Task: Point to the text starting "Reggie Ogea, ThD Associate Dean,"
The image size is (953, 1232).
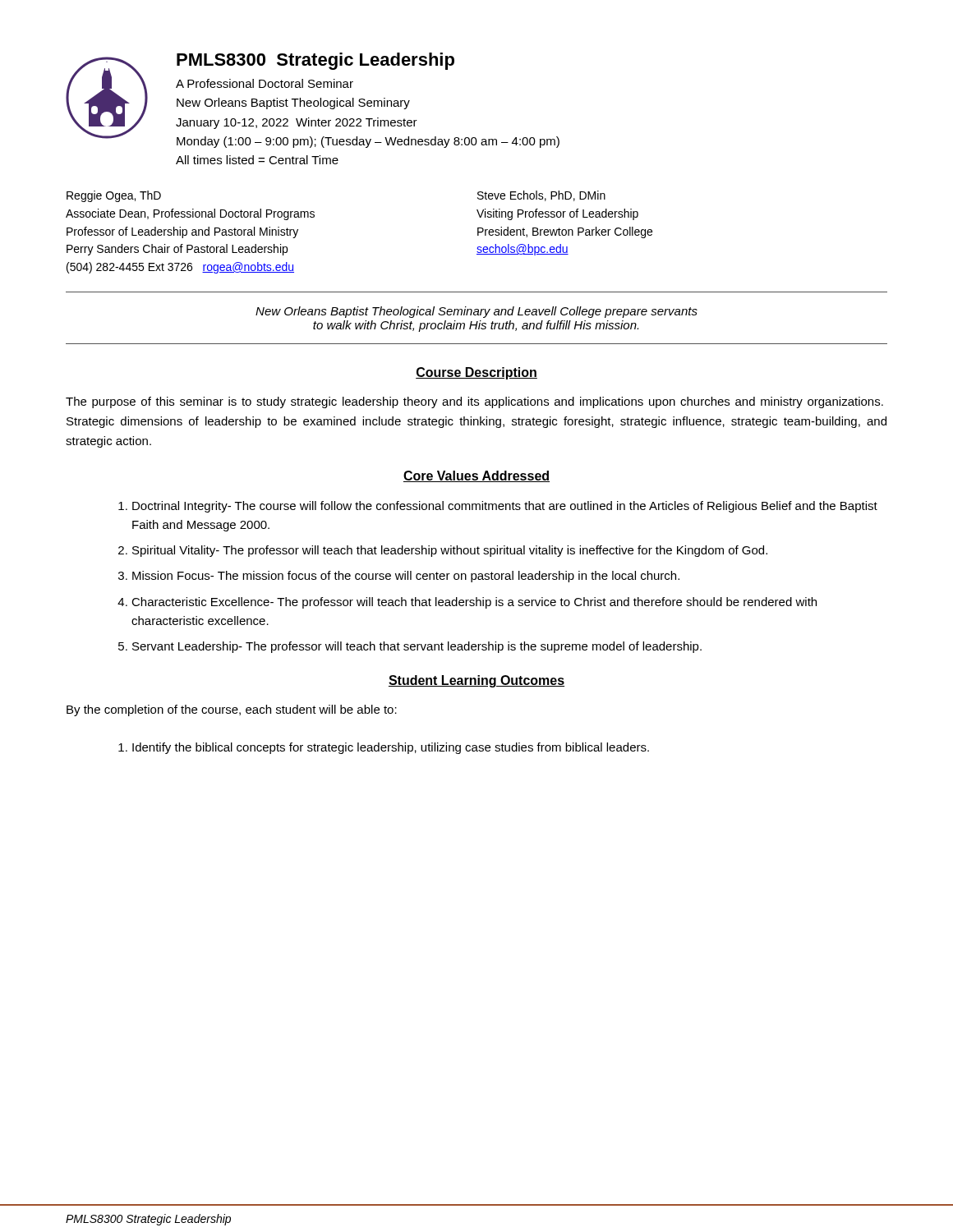Action: click(190, 231)
